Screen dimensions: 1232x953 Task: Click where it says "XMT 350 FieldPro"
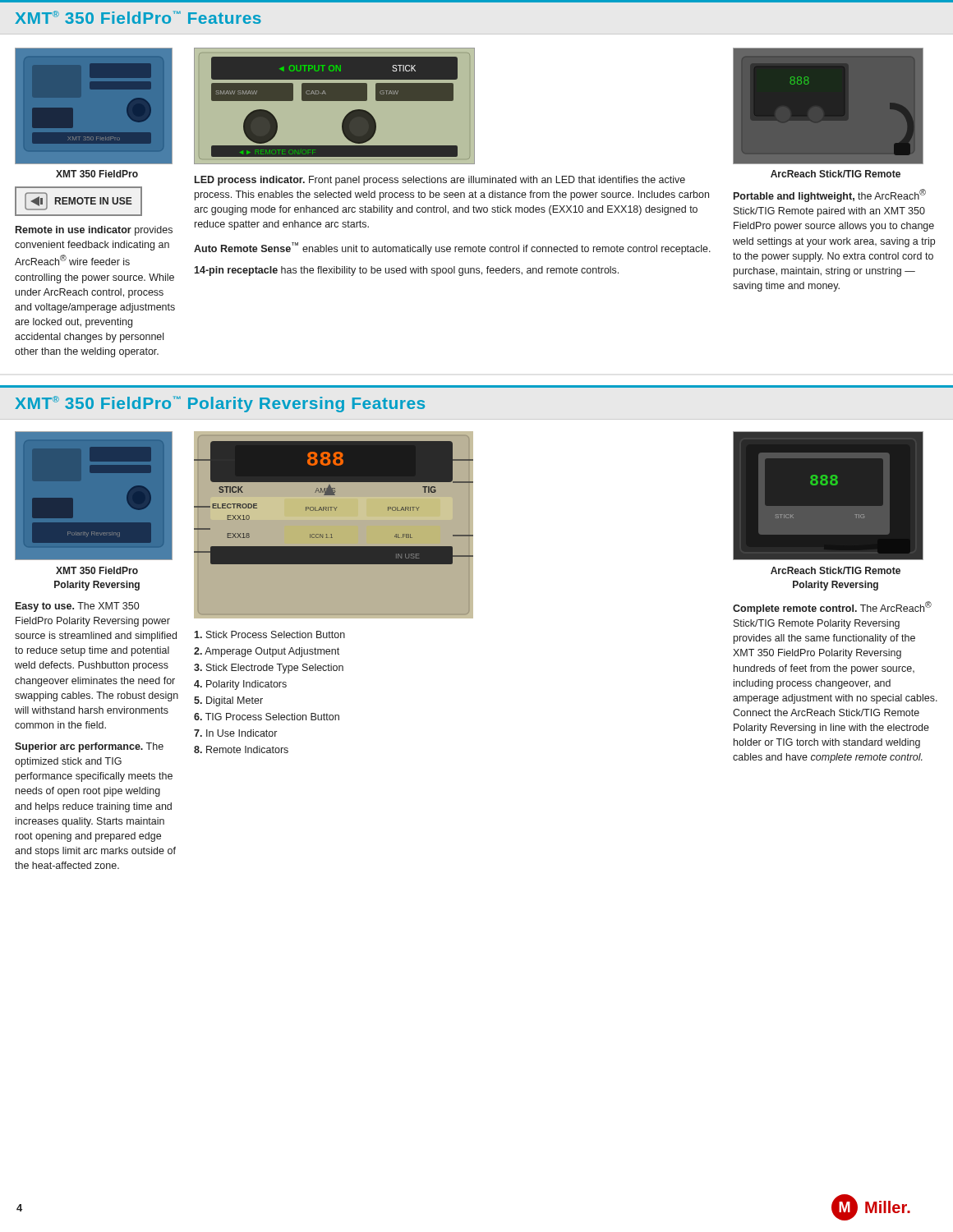pos(97,174)
